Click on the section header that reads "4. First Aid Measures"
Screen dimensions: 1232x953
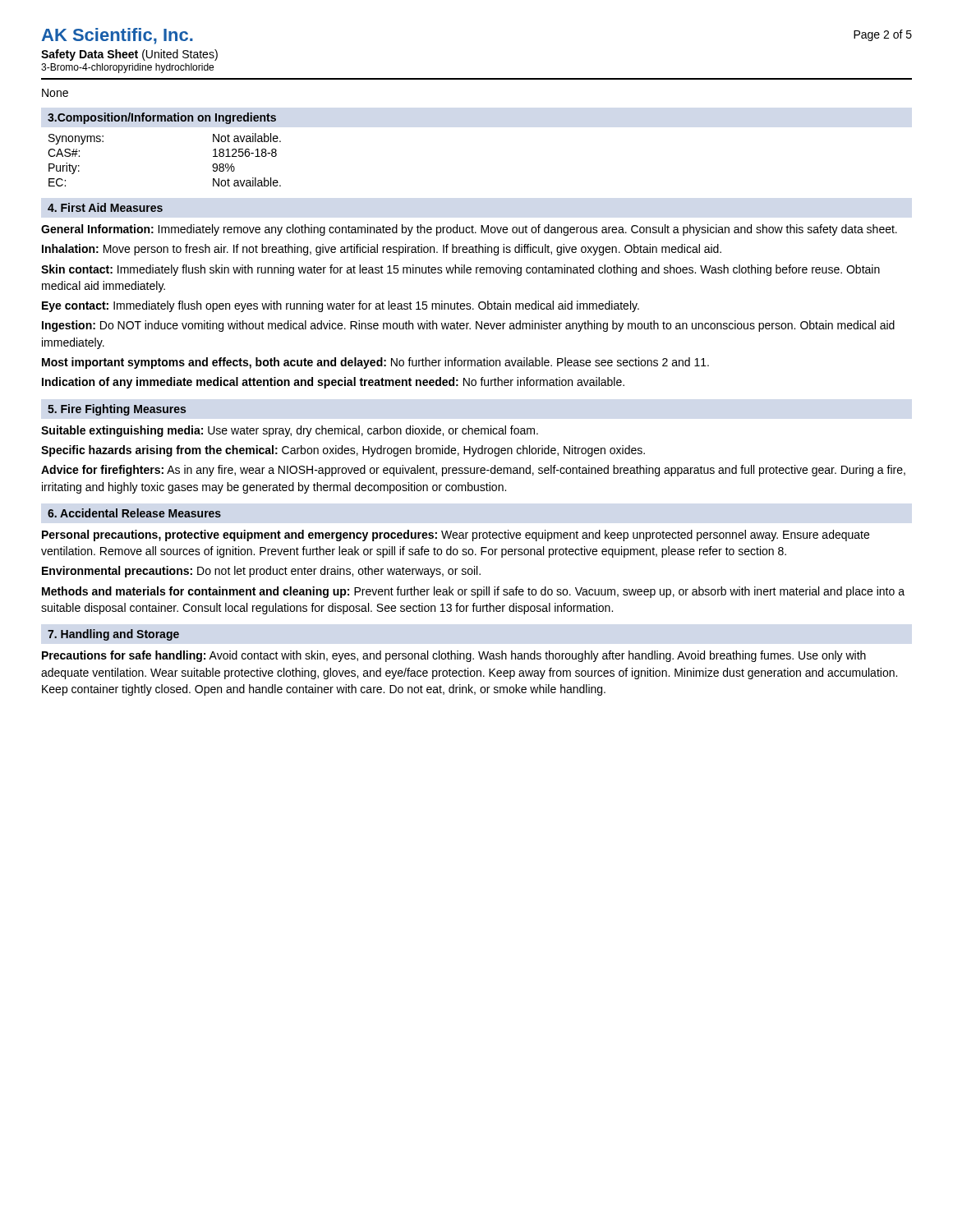tap(105, 208)
